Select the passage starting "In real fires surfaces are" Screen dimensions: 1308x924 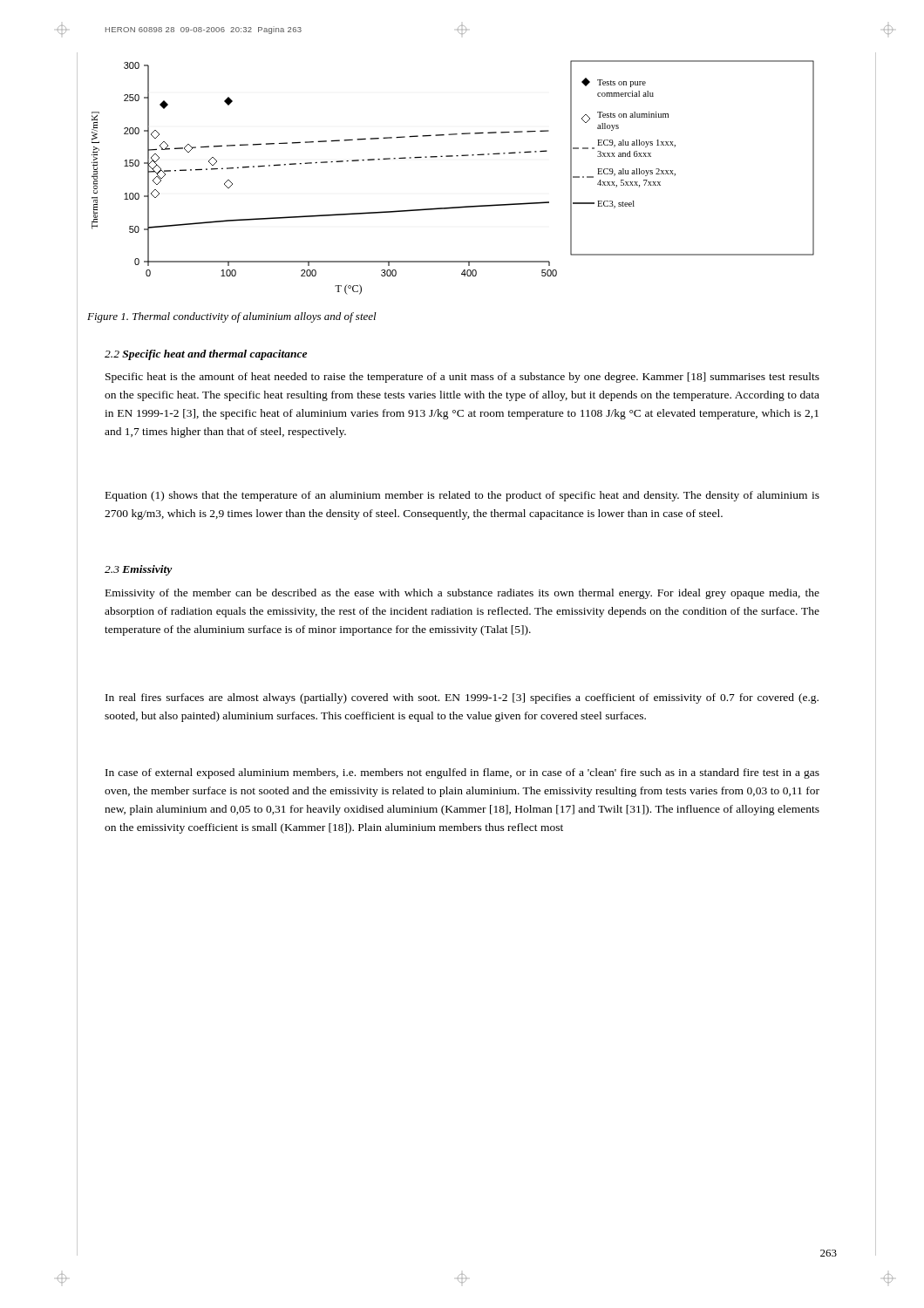(x=462, y=706)
